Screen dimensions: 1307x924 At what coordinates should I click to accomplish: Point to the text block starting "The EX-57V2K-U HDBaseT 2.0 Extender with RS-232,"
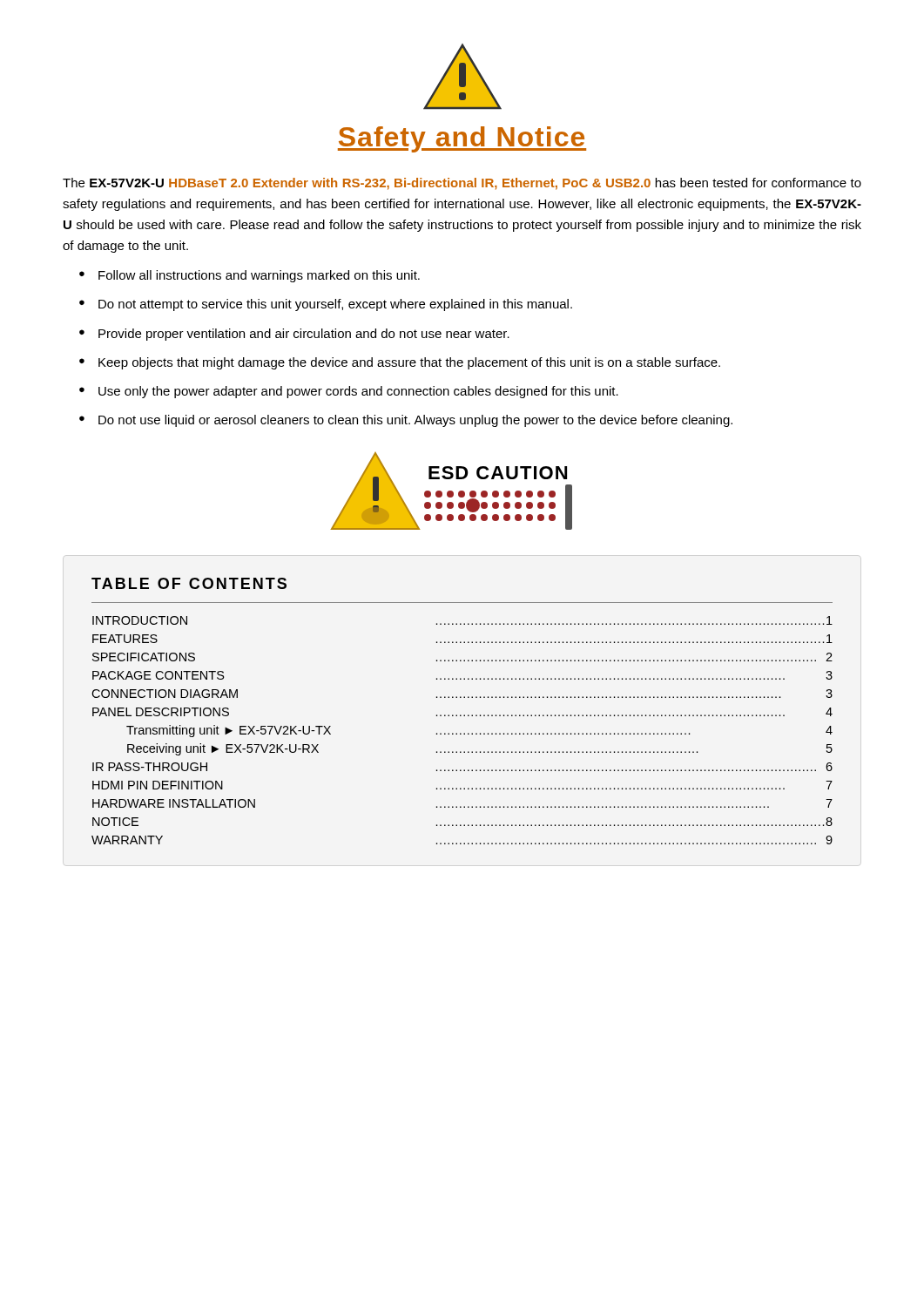coord(462,214)
